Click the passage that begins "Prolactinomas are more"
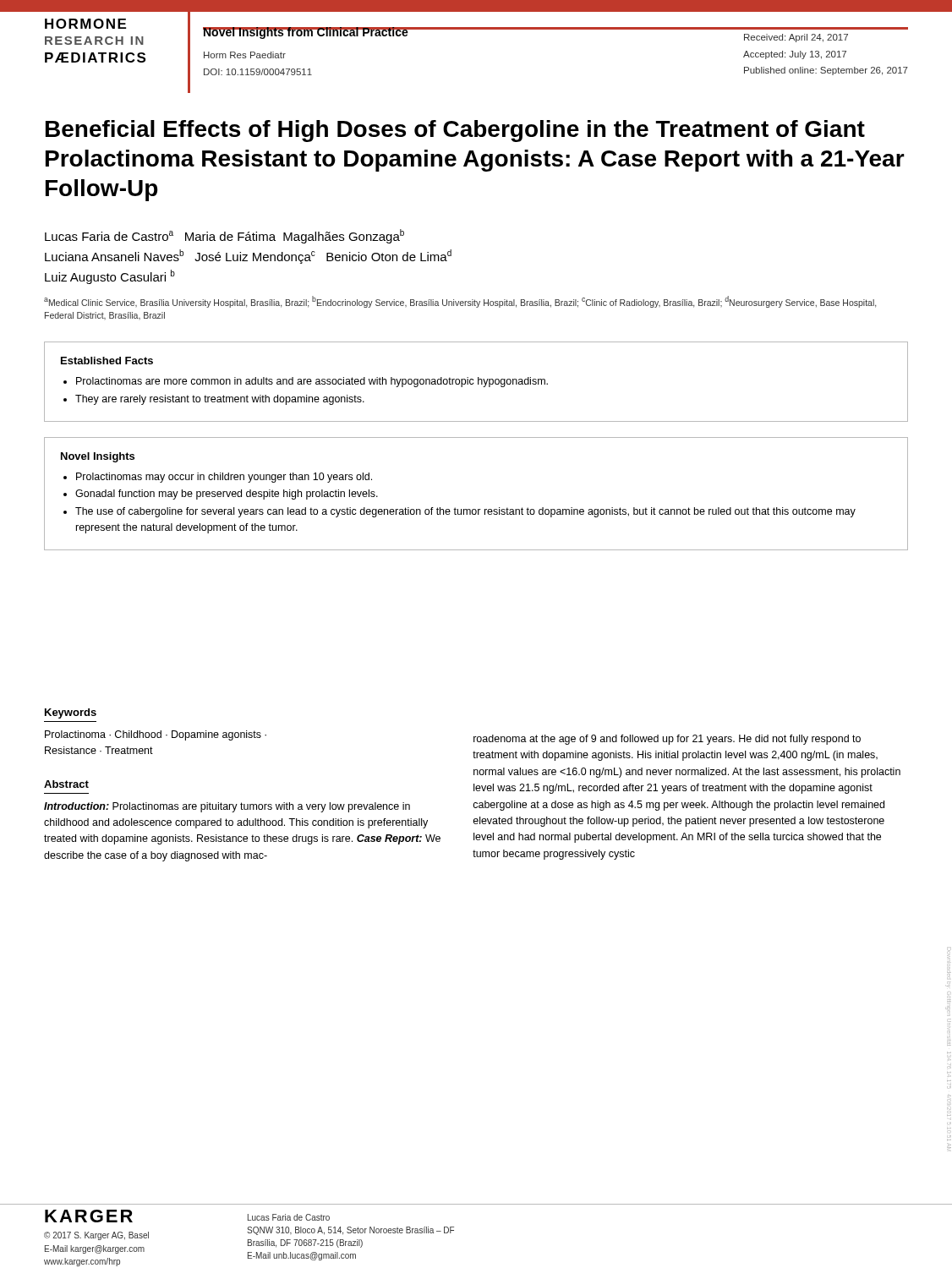 [312, 381]
